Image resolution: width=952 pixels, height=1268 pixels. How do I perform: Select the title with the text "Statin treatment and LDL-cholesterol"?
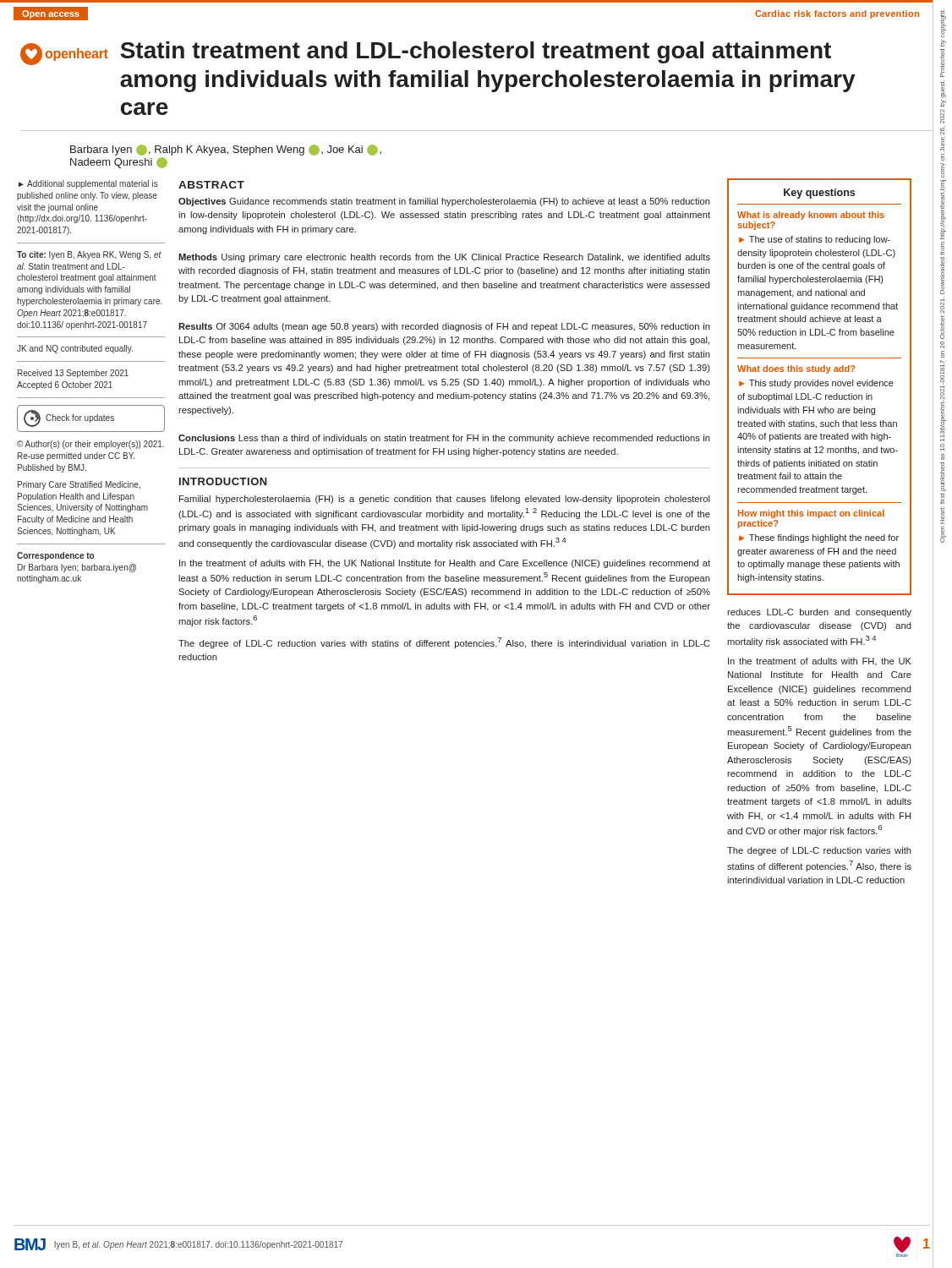[x=487, y=79]
